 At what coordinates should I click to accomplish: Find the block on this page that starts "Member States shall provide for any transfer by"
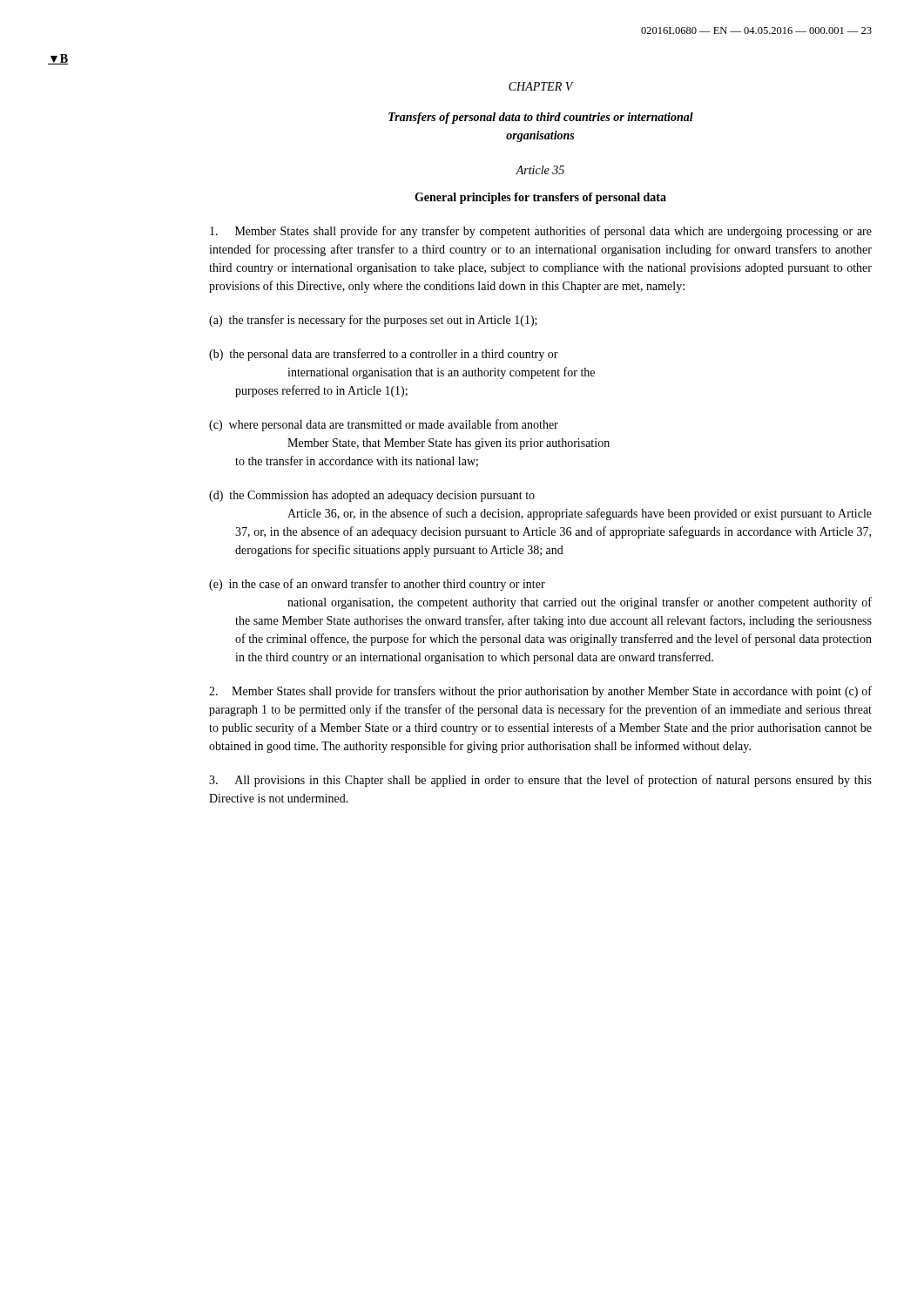click(540, 259)
